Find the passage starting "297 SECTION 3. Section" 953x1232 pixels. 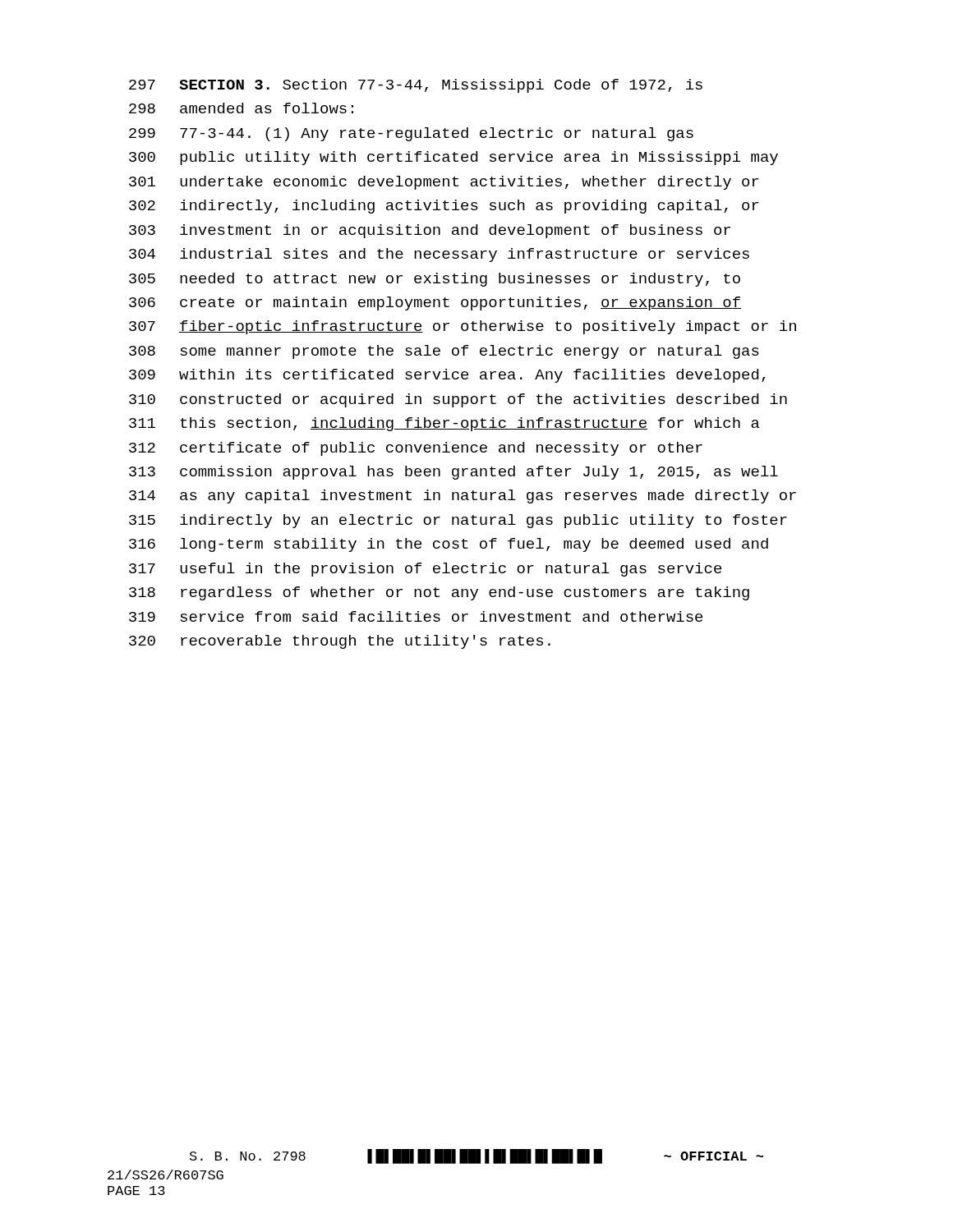(476, 364)
